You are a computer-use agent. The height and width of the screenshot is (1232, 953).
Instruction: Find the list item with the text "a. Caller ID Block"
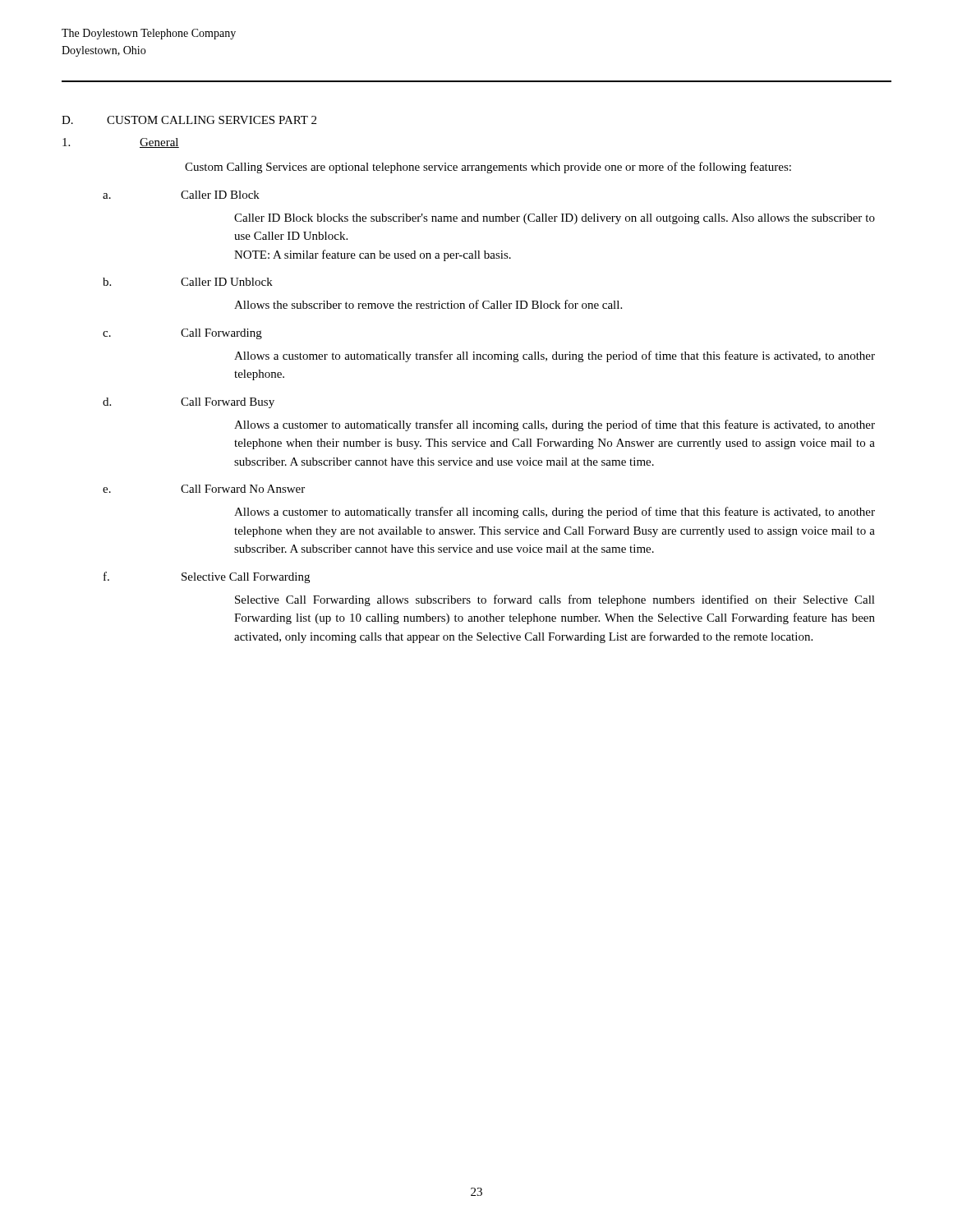(476, 226)
